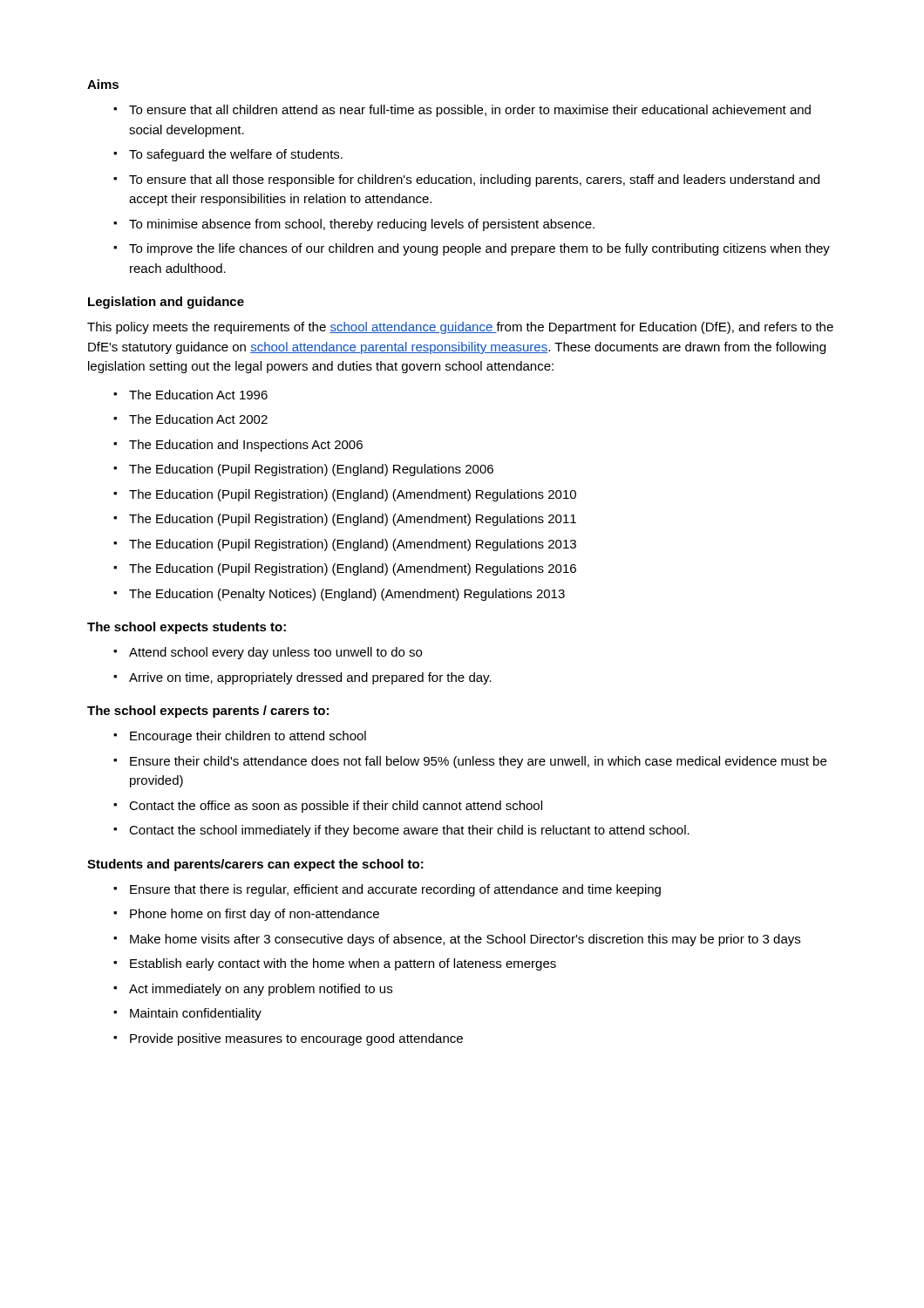Select the list item with the text "Phone home on first"
The width and height of the screenshot is (924, 1308).
click(254, 913)
